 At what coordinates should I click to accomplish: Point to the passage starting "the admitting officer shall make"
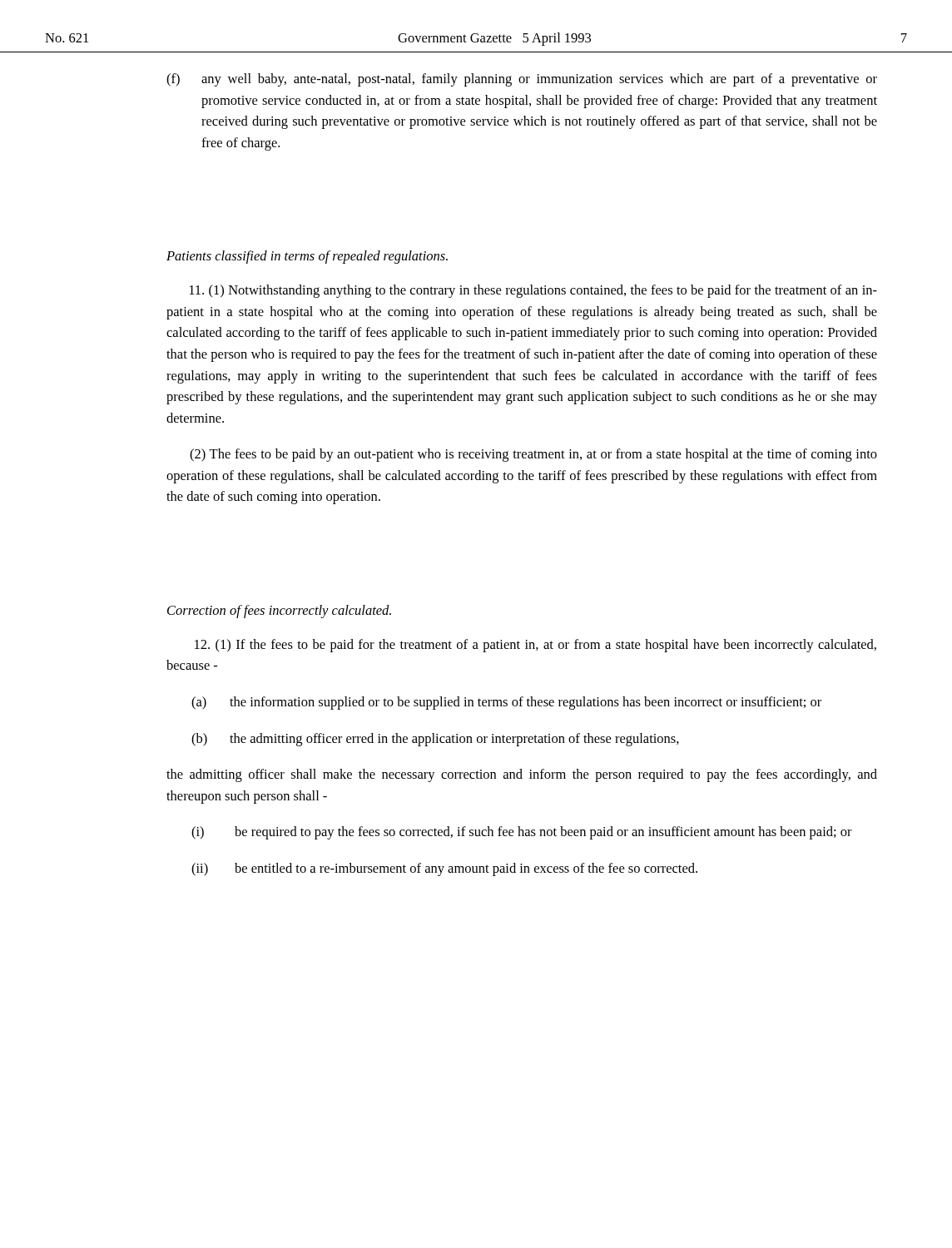point(522,785)
